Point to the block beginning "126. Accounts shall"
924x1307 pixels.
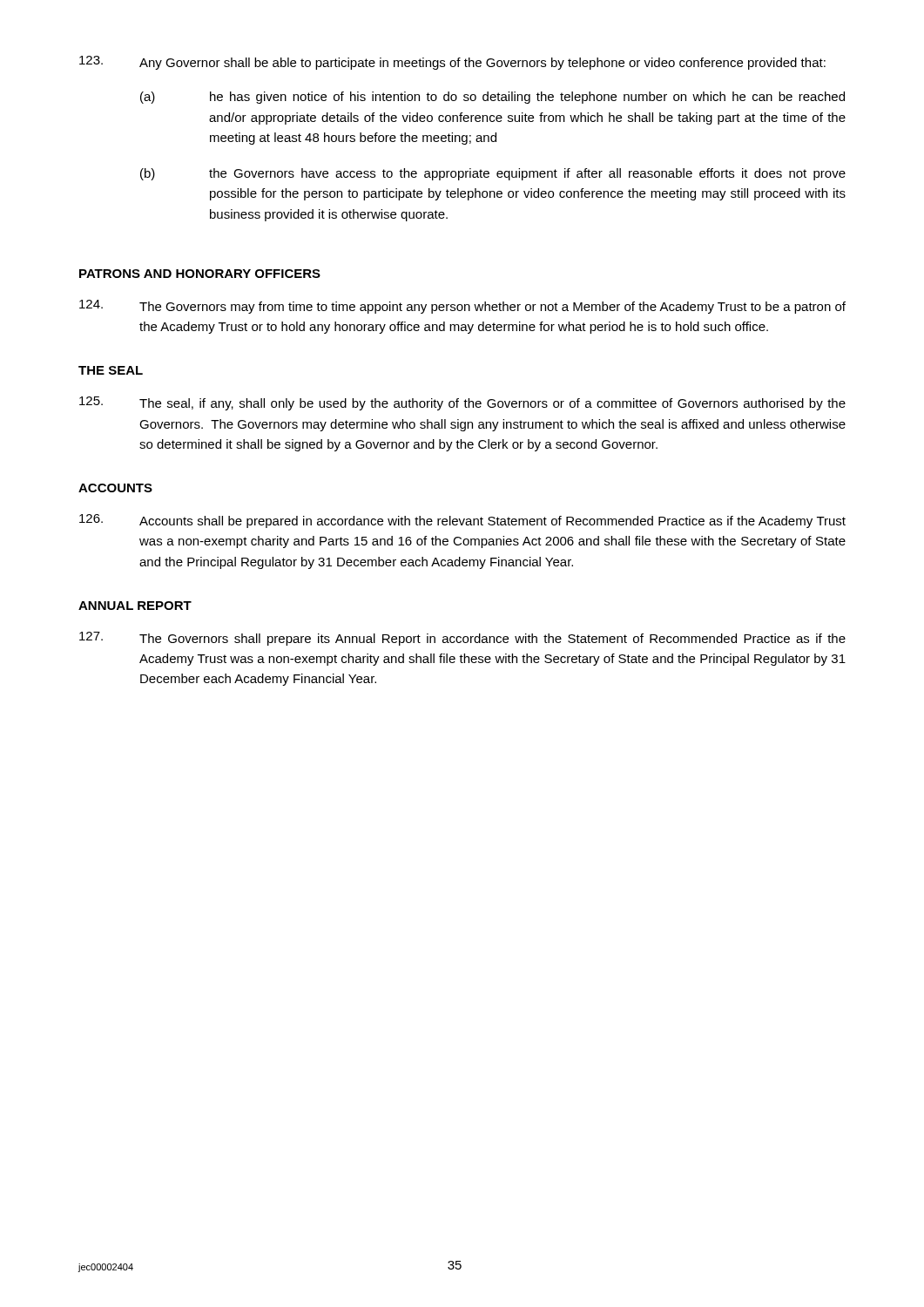462,541
